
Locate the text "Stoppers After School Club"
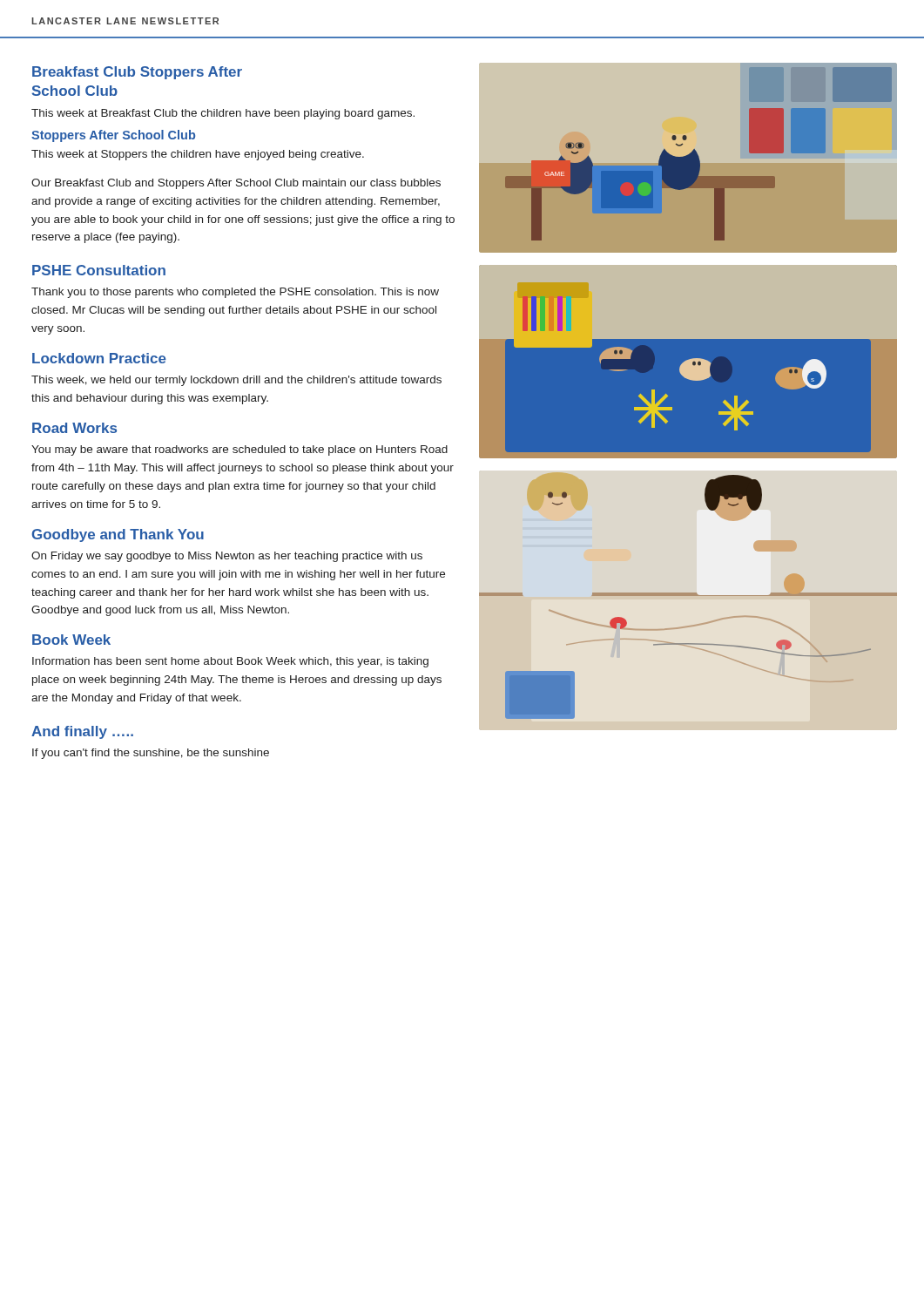[114, 135]
